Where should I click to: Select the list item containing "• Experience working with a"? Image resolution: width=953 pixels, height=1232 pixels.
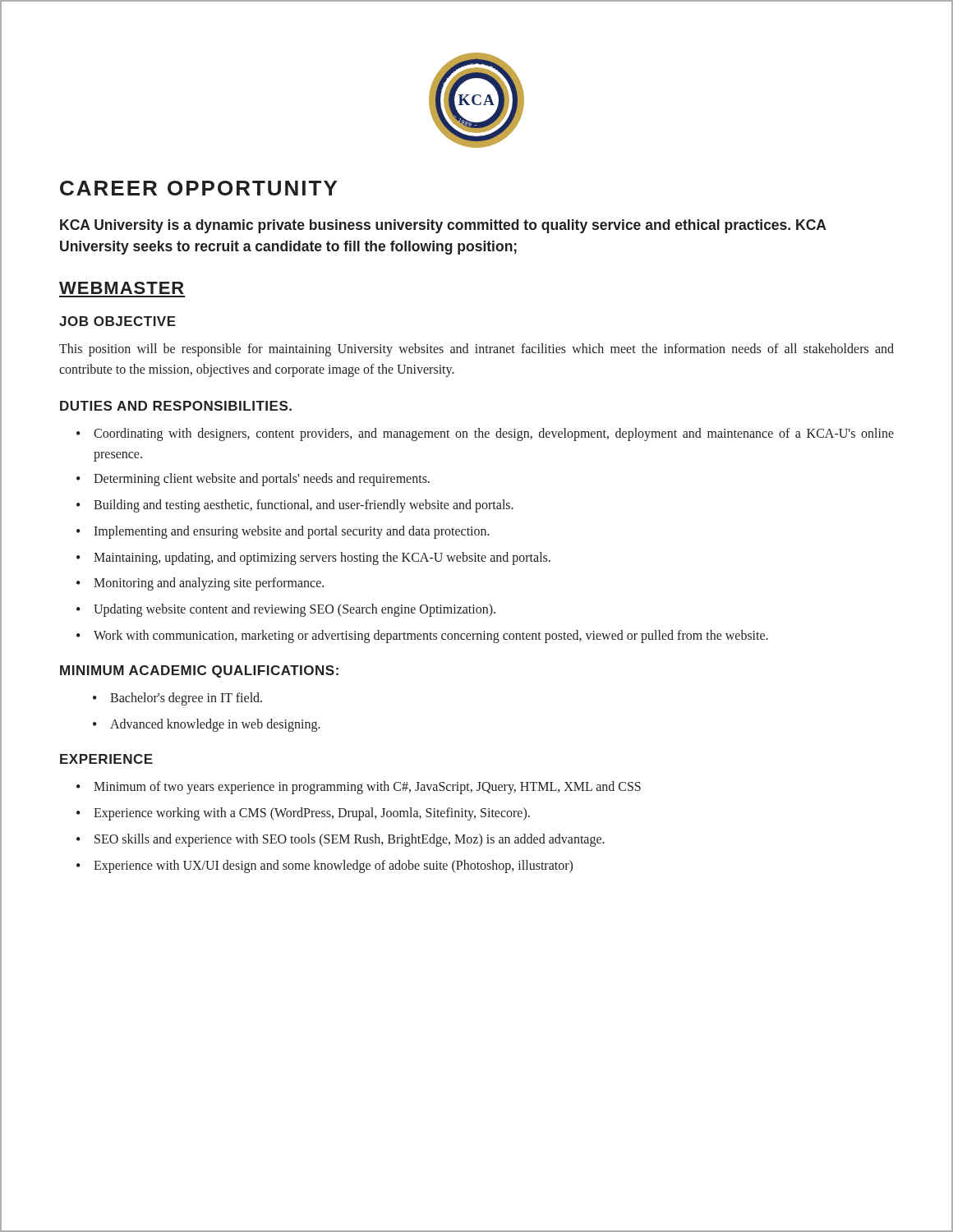[x=485, y=814]
